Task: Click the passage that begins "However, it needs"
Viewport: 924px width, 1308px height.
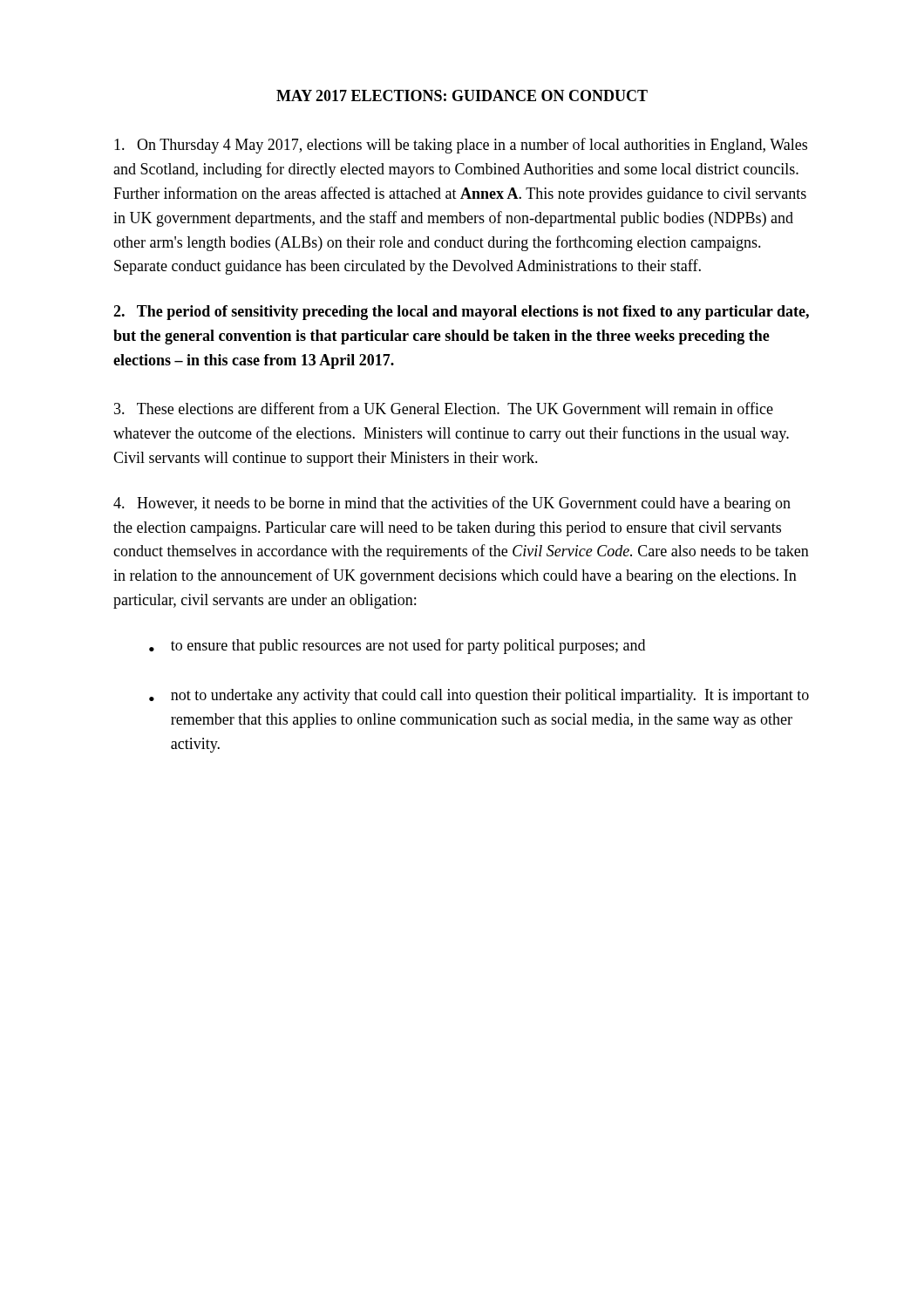Action: pyautogui.click(x=461, y=552)
